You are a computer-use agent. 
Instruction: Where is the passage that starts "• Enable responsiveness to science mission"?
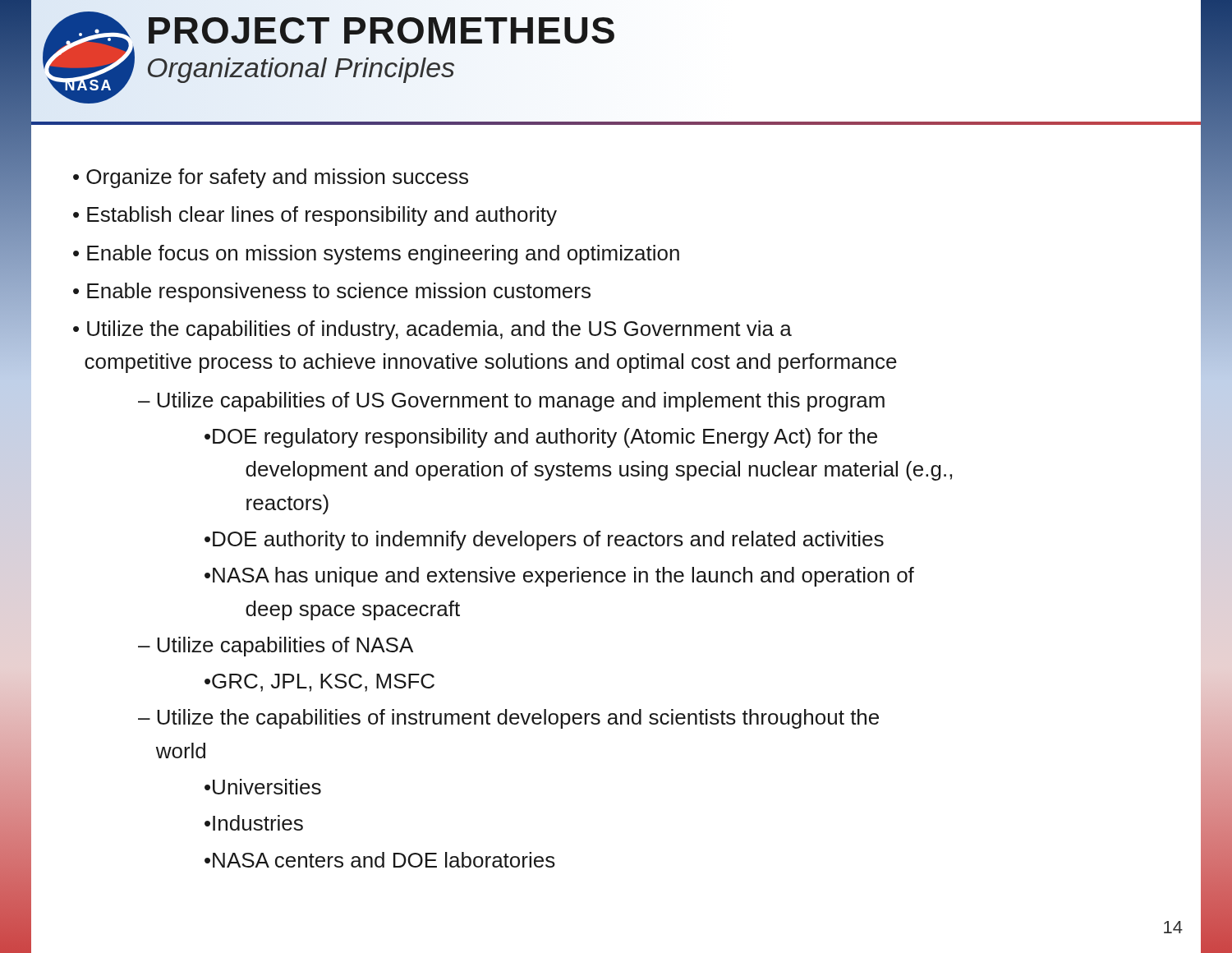point(332,291)
